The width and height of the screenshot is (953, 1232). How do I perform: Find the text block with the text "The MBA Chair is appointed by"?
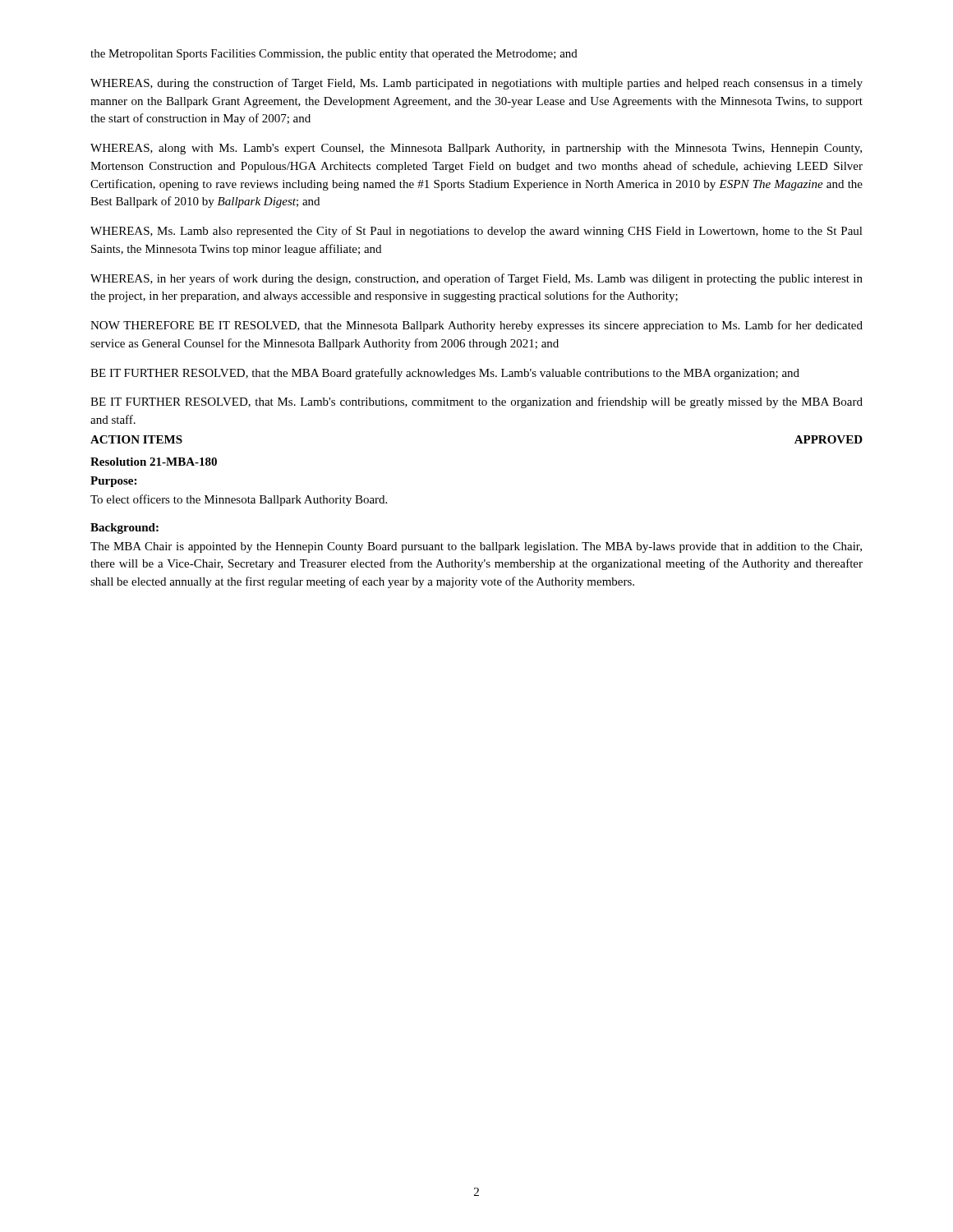476,564
